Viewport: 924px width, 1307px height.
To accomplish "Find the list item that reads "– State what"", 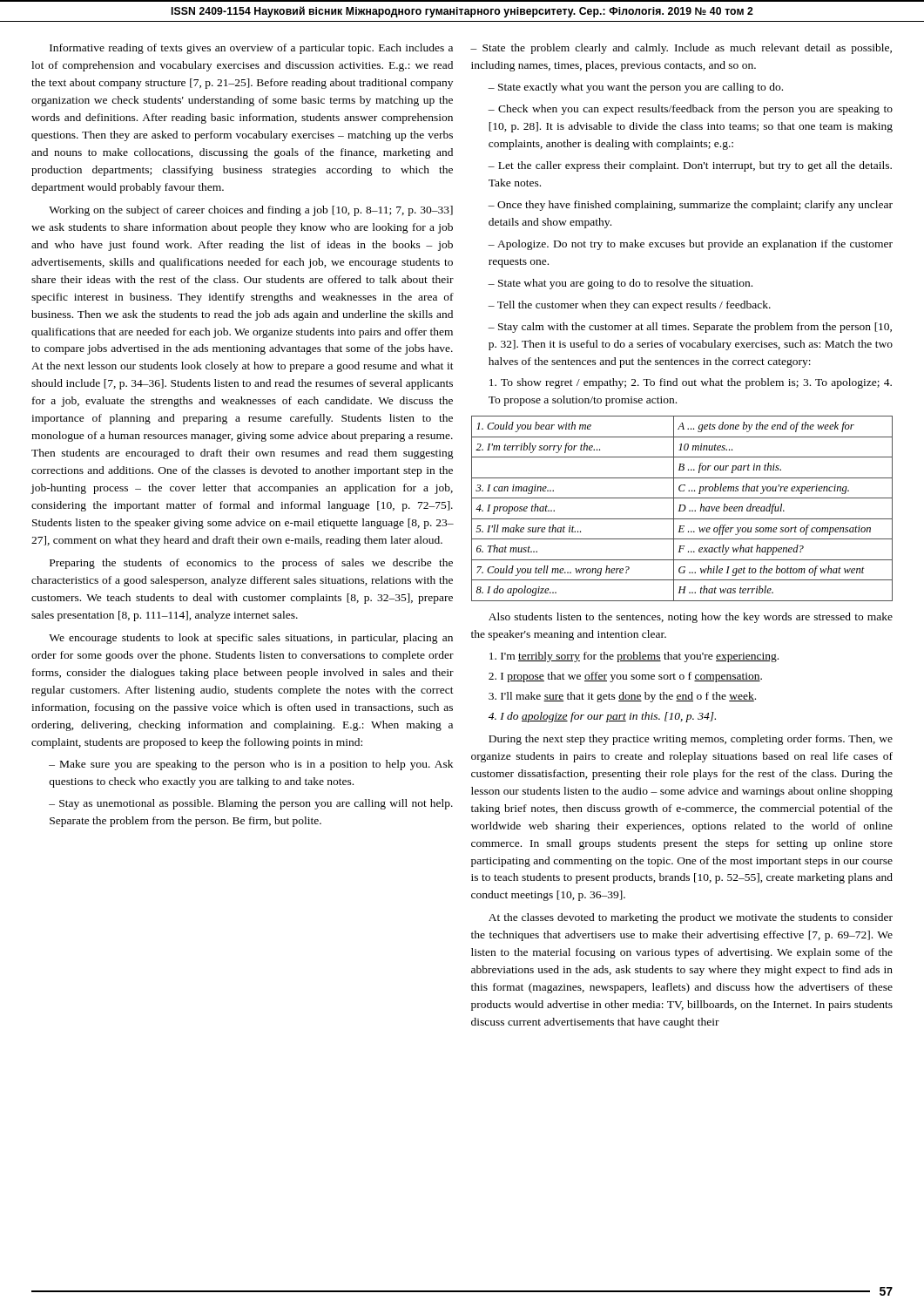I will coord(621,282).
